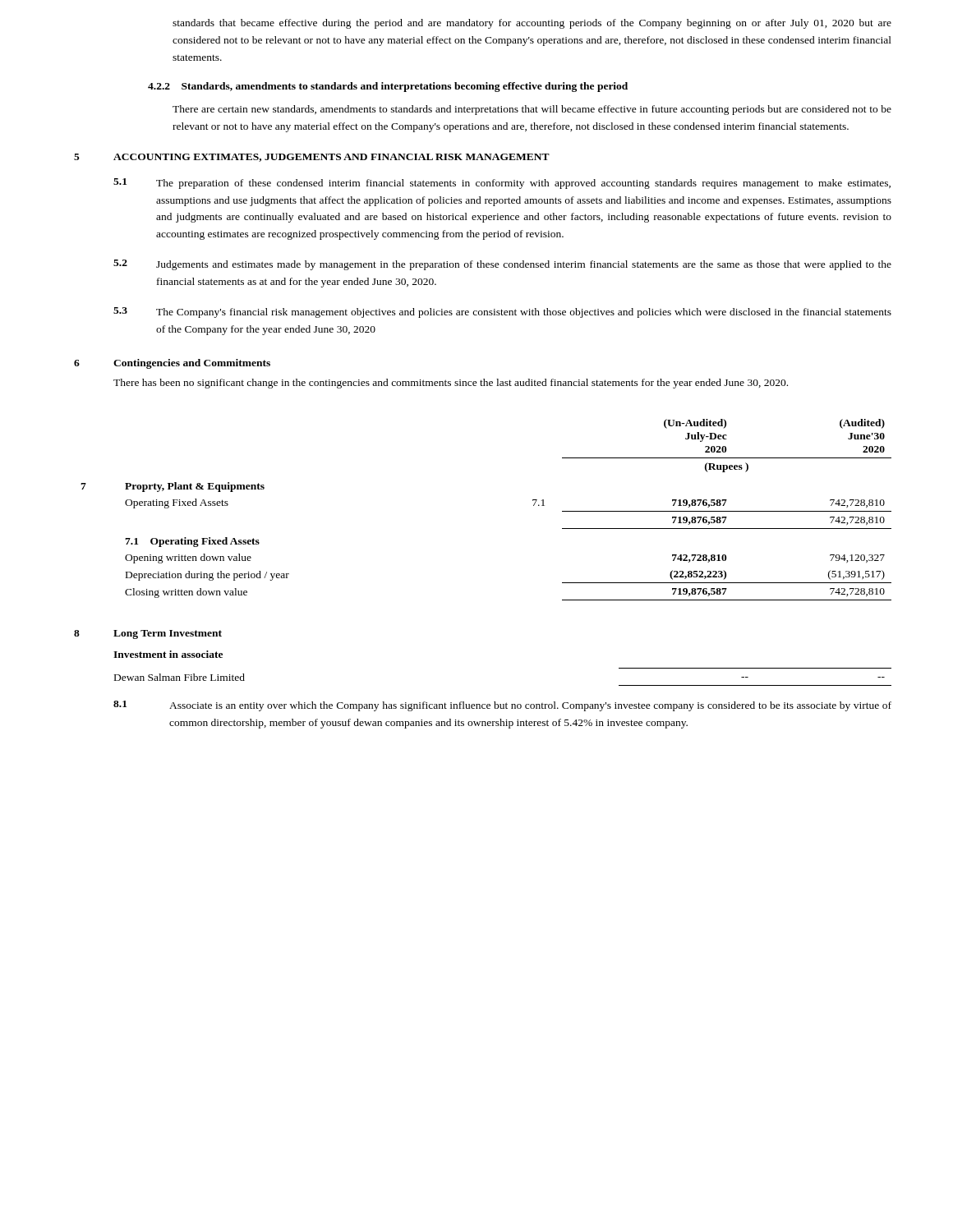Screen dimensions: 1232x953
Task: Click on the text starting "4.2.2 Standards, amendments to standards and interpretations becoming"
Action: click(x=388, y=86)
